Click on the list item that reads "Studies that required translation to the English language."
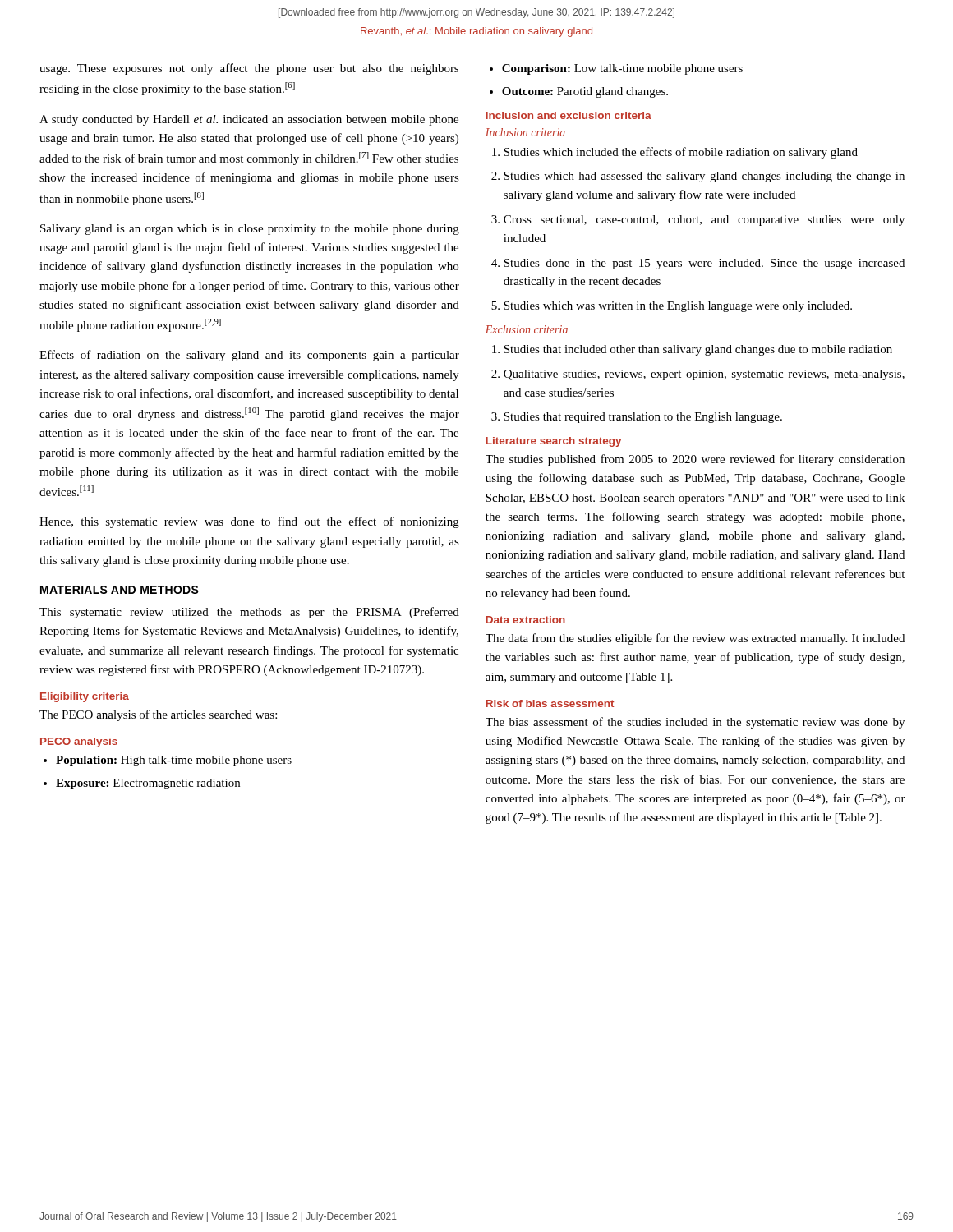 coord(704,417)
